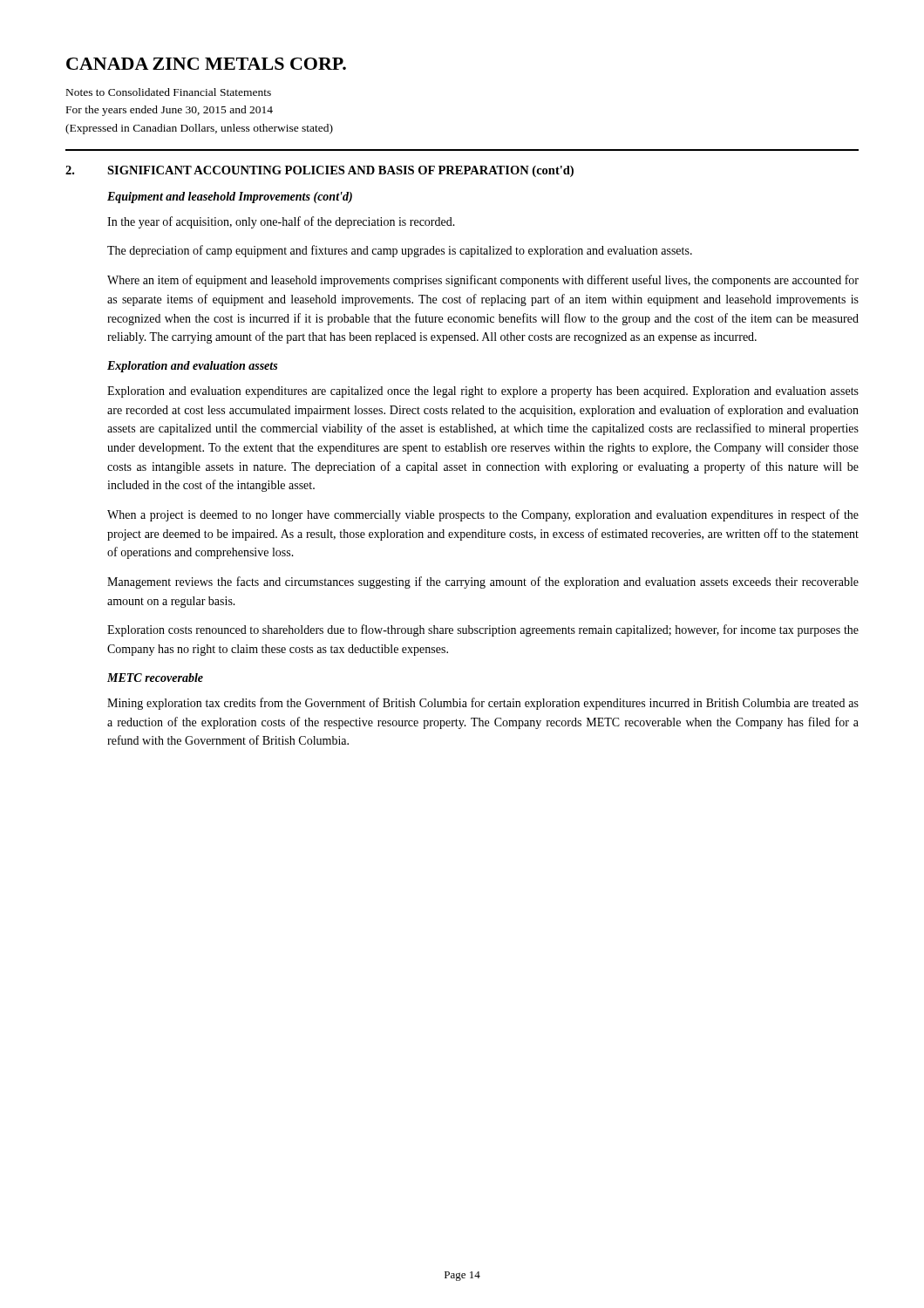Click the passage that begins "Management reviews the facts and circumstances suggesting if"
This screenshot has width=924, height=1308.
483,592
